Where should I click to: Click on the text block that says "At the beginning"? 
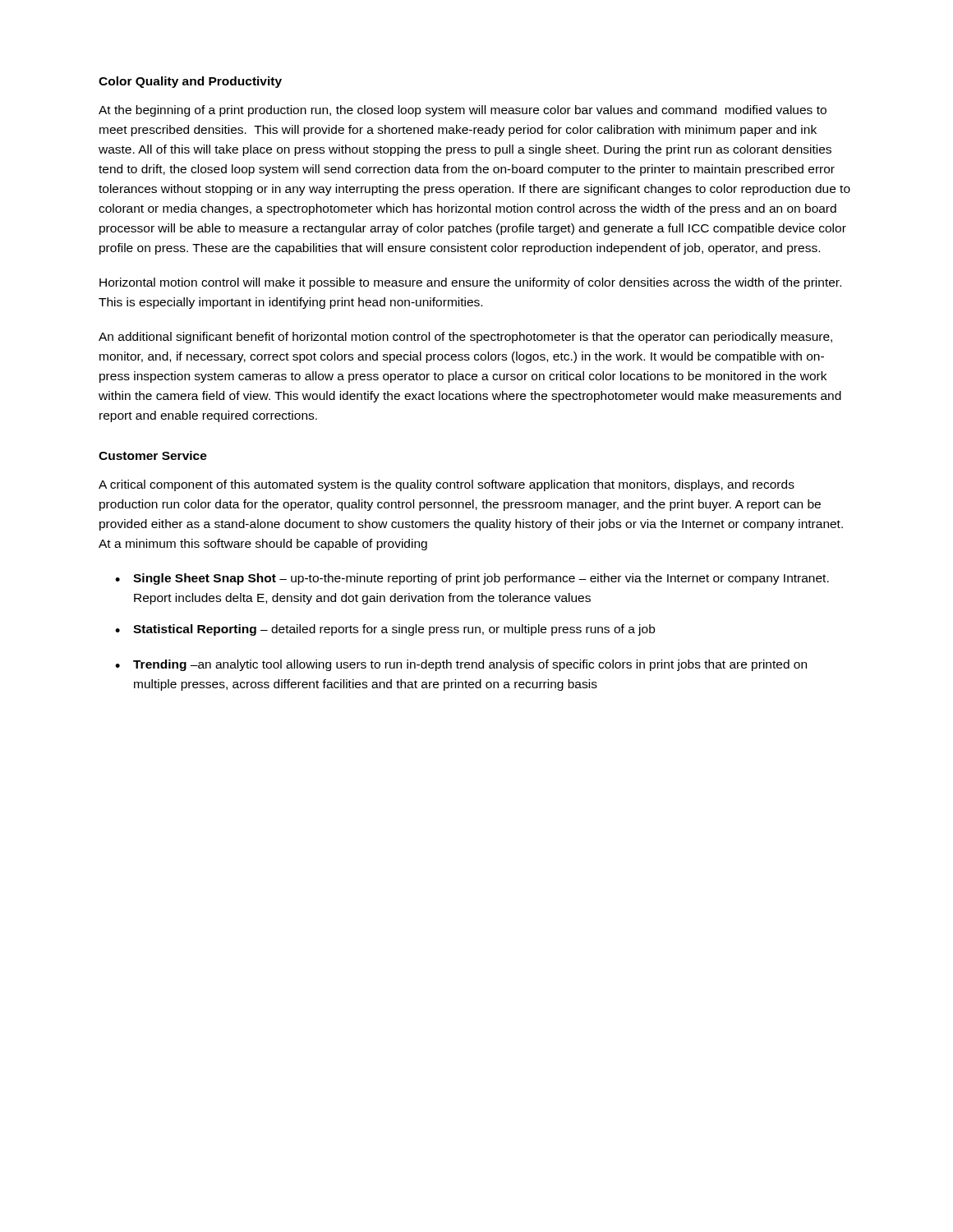click(474, 179)
